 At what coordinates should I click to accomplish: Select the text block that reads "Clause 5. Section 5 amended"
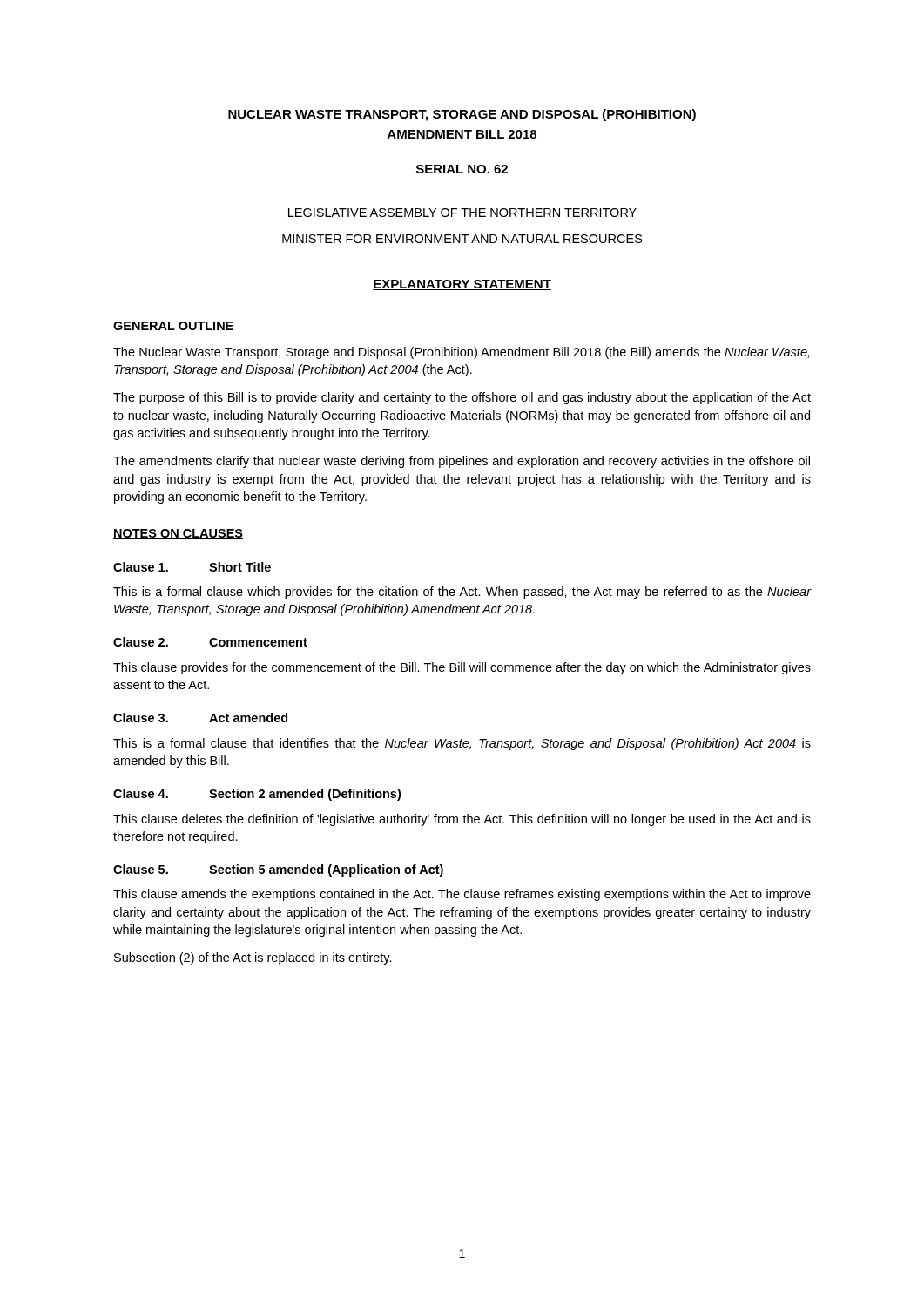tap(278, 870)
